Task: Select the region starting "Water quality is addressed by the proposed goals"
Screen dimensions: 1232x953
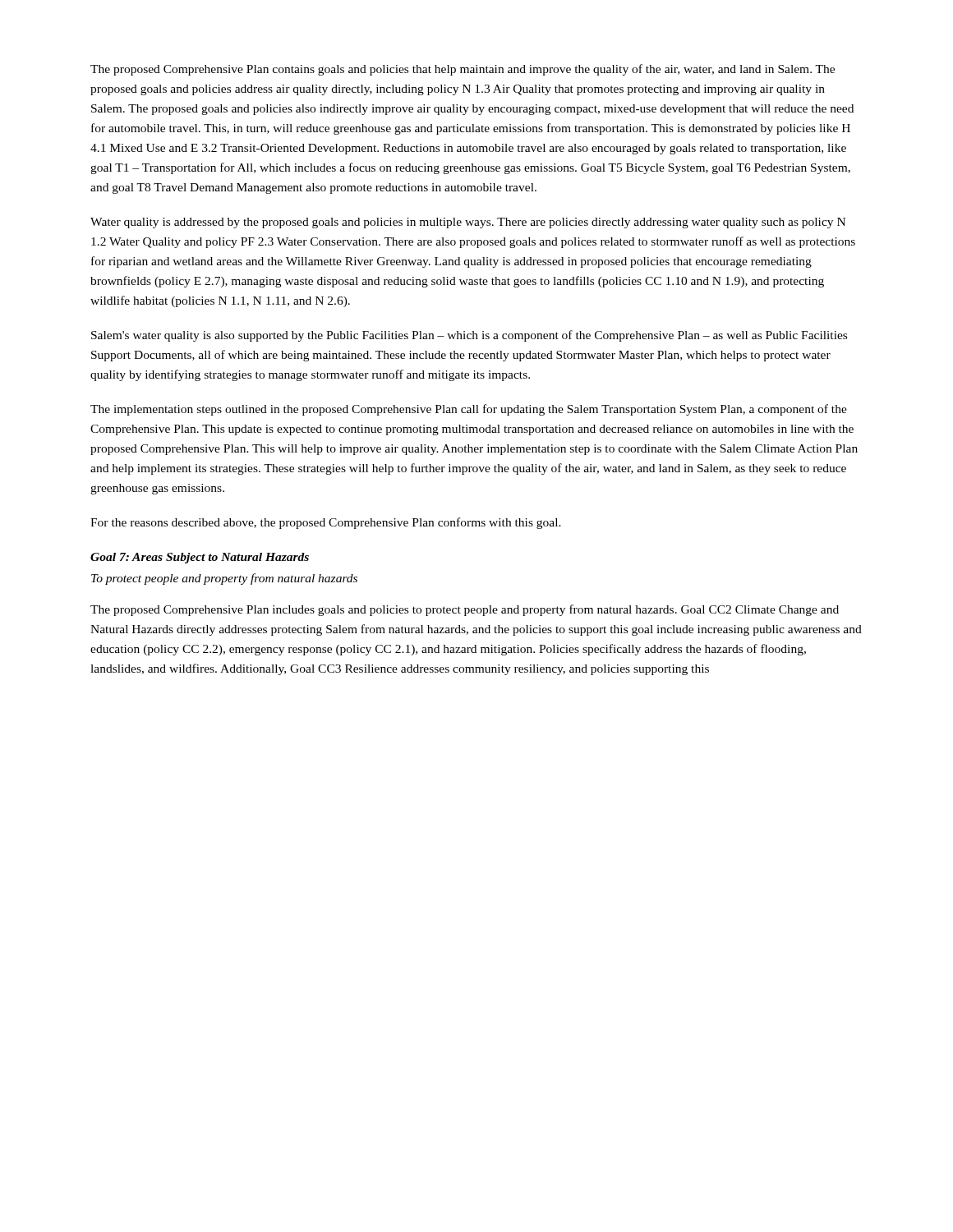Action: tap(473, 261)
